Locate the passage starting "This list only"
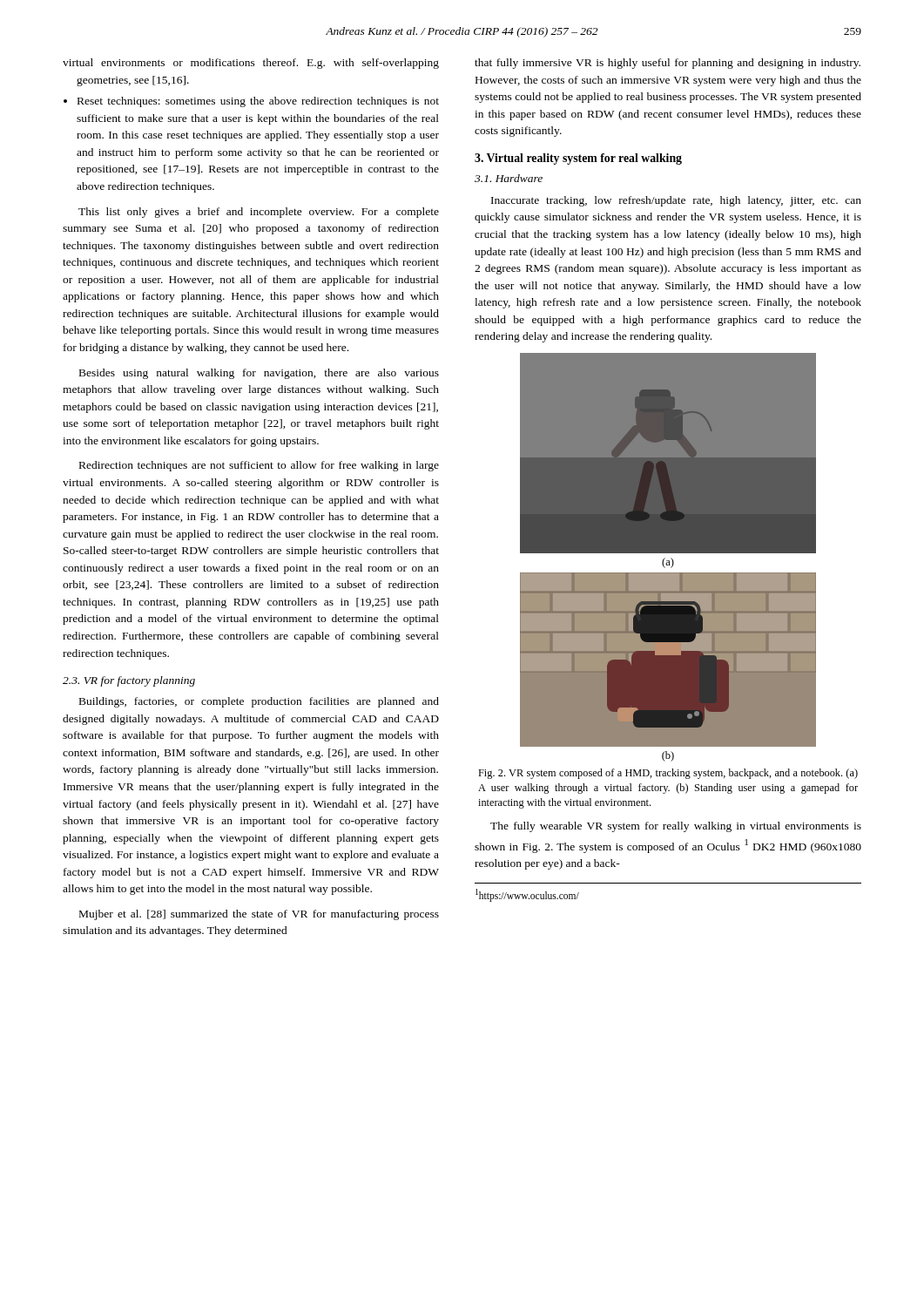Image resolution: width=924 pixels, height=1307 pixels. click(x=251, y=279)
